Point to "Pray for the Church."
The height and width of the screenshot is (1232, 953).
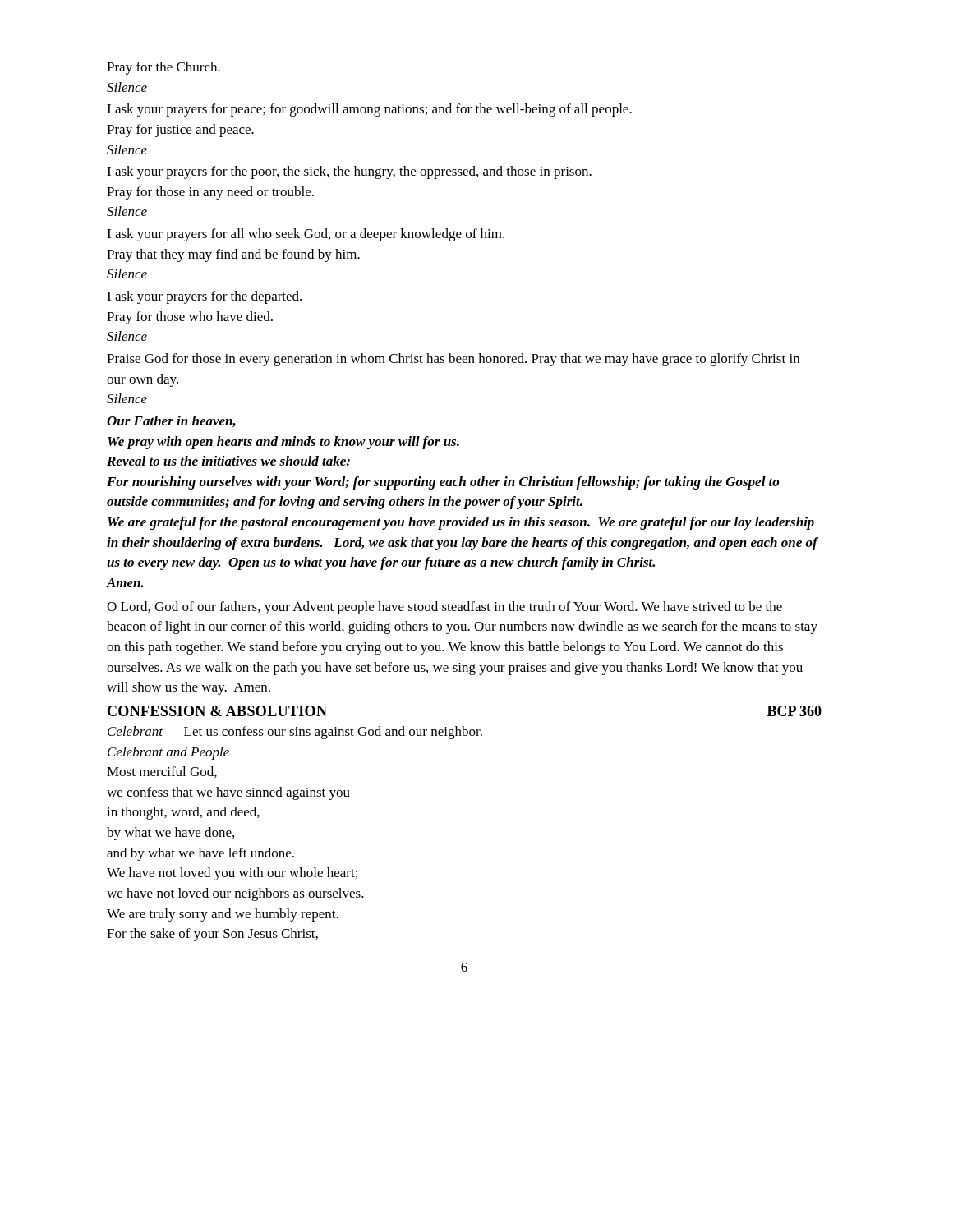tap(164, 67)
